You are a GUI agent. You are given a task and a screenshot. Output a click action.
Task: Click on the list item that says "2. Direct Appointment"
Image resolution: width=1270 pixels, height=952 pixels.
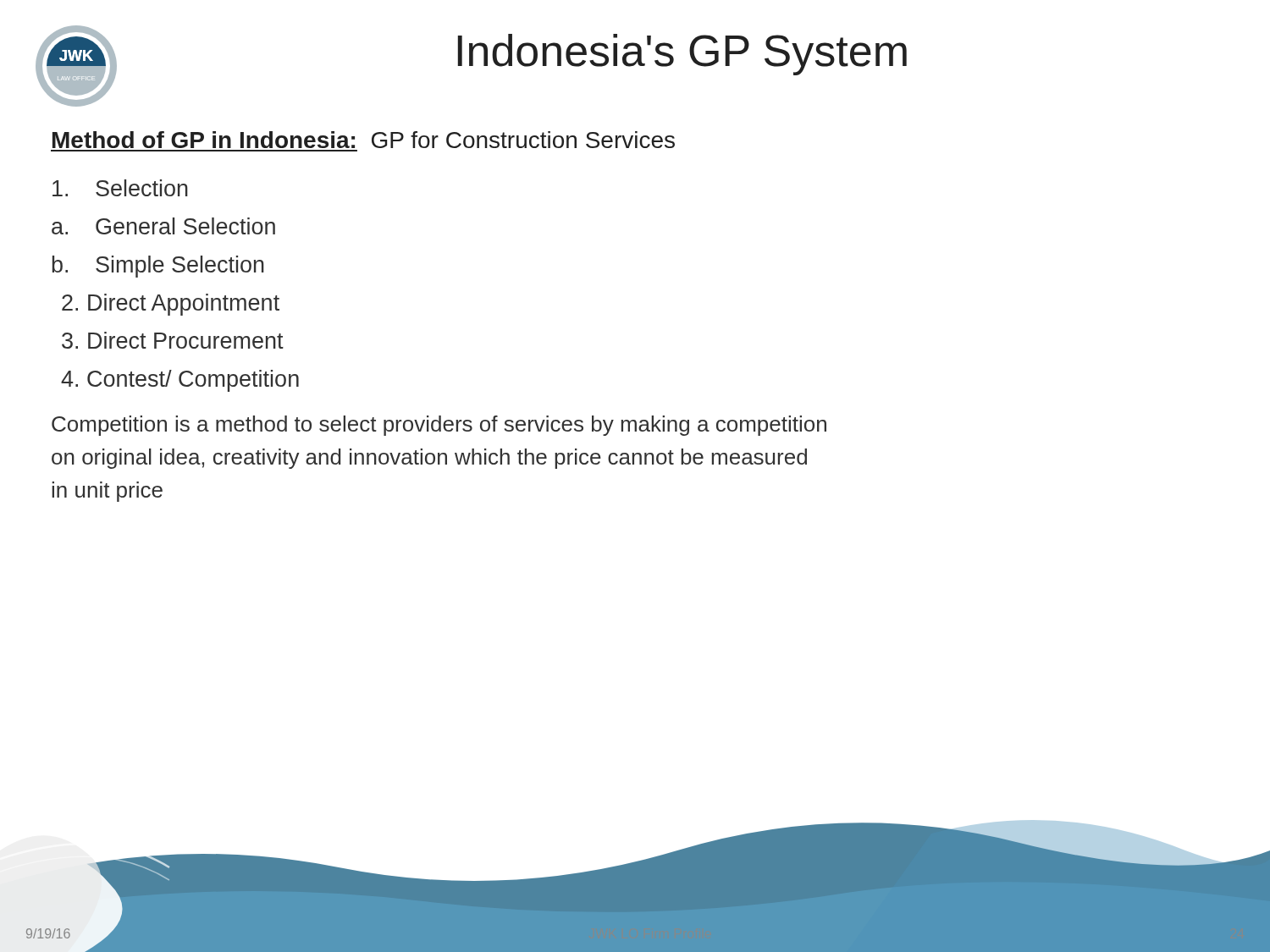coord(170,303)
